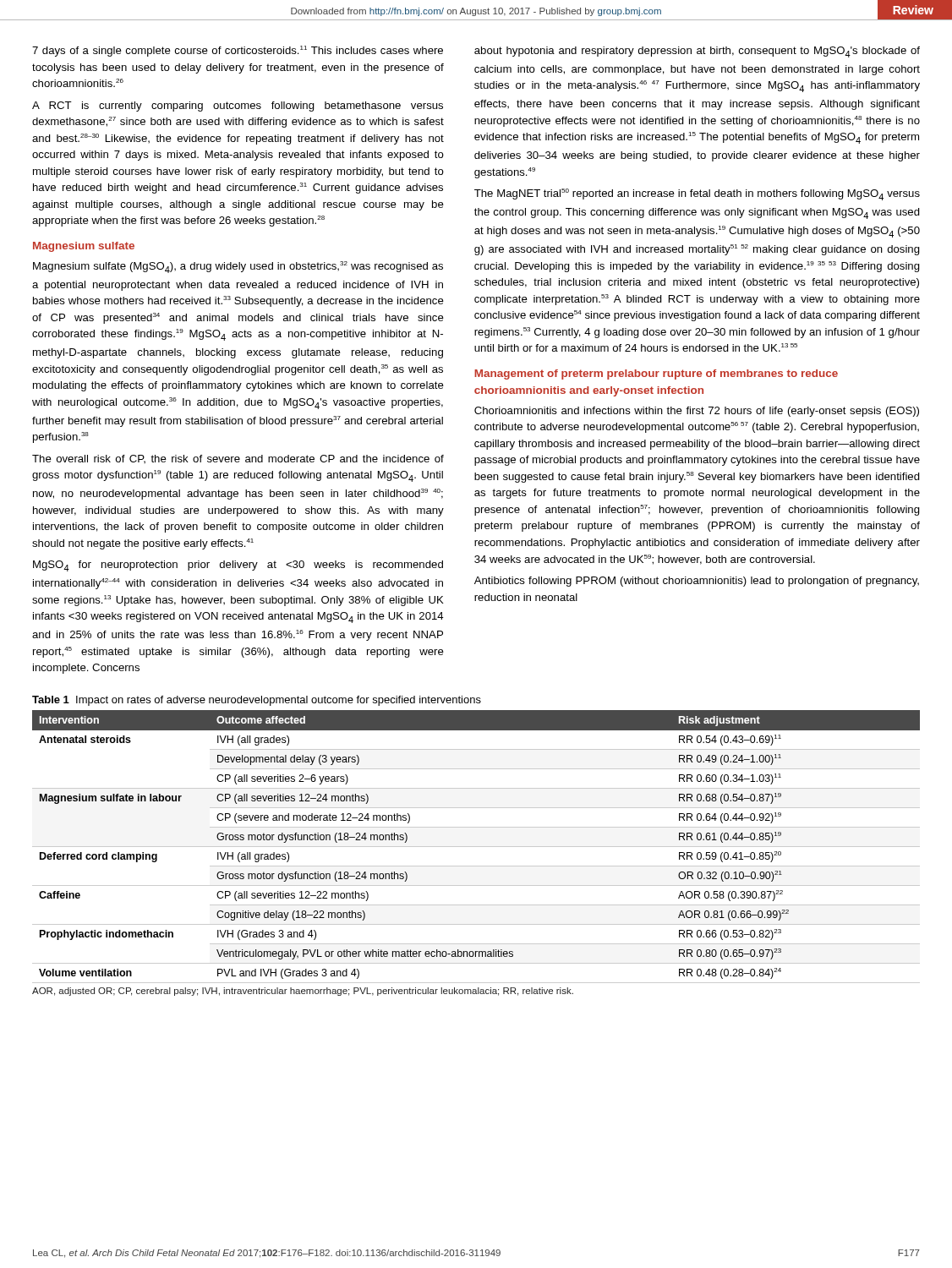Click the passage that begins "Antibiotics following PPROM (without"

[x=697, y=589]
